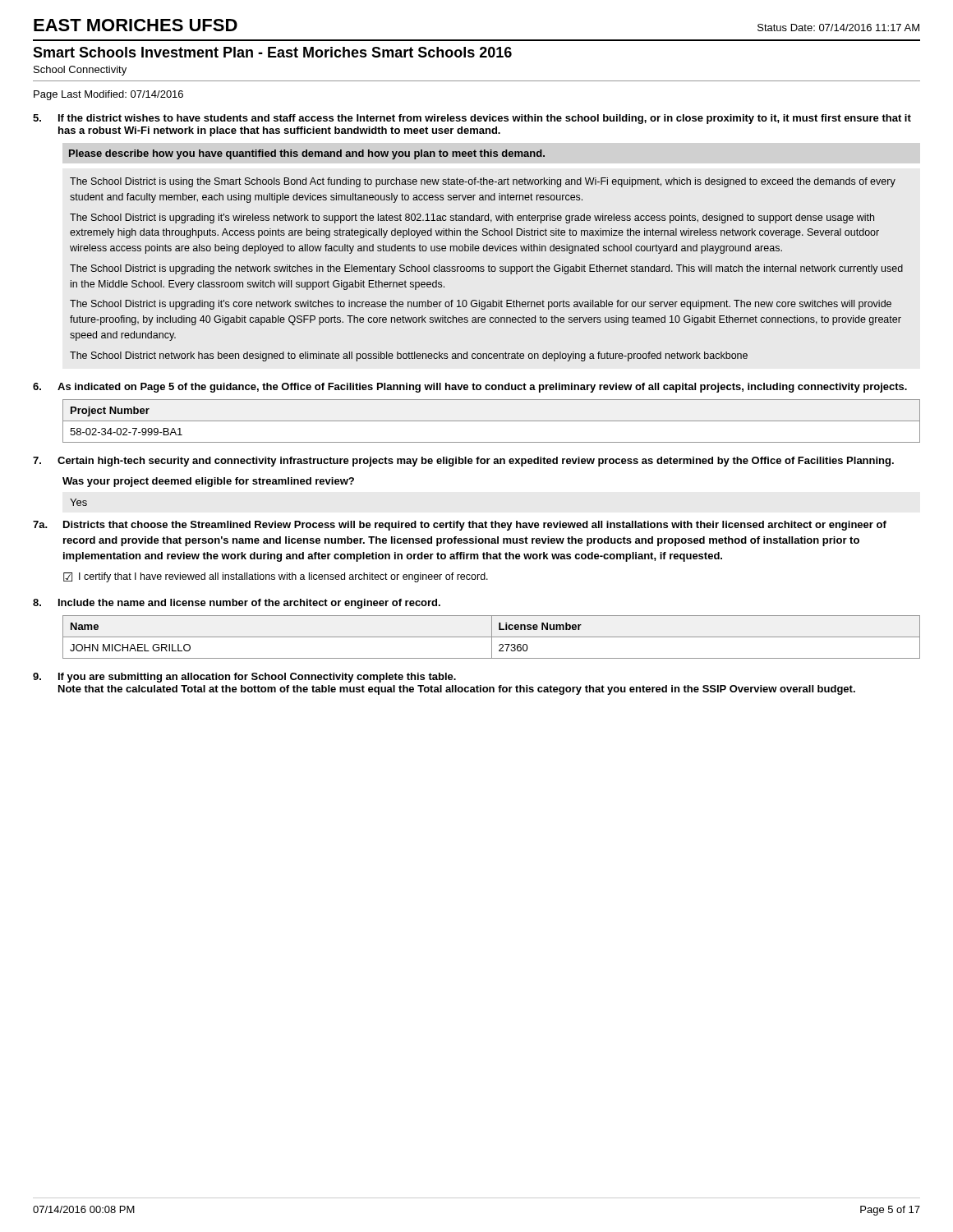Locate the text containing "Page Last Modified: 07/14/2016"
Image resolution: width=953 pixels, height=1232 pixels.
click(108, 94)
